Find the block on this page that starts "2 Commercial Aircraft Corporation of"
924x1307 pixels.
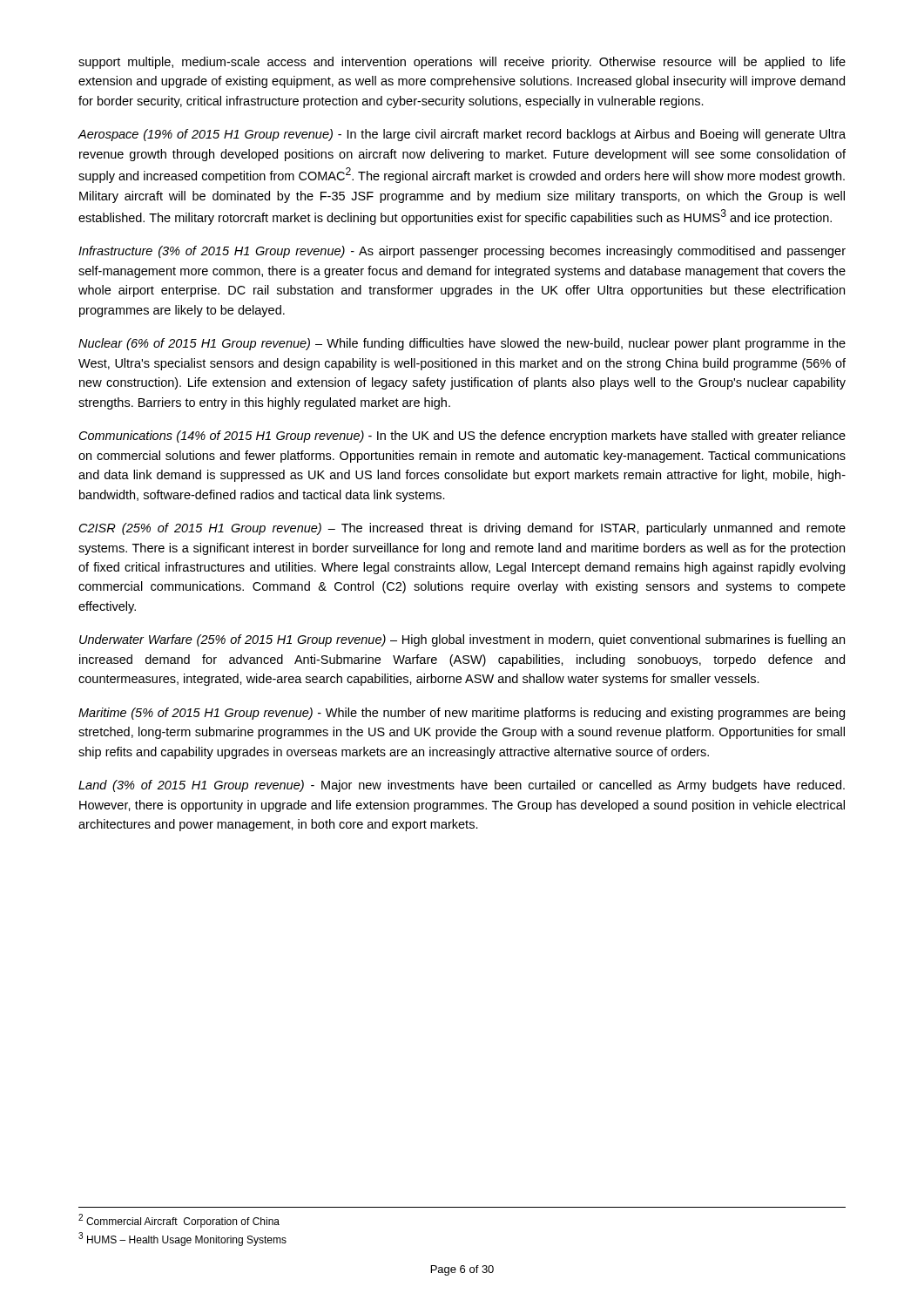179,1220
